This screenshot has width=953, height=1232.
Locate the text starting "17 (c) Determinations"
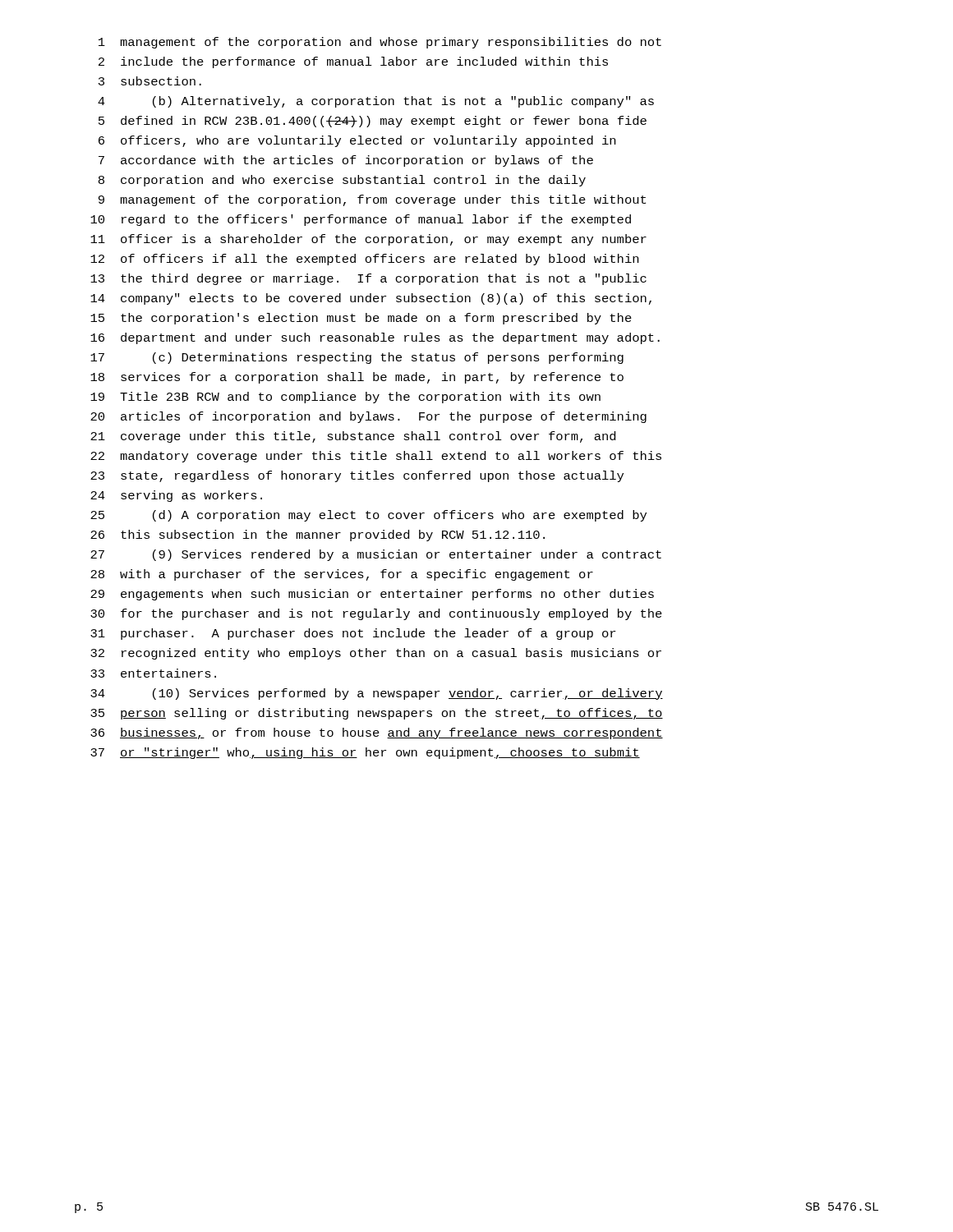[476, 427]
